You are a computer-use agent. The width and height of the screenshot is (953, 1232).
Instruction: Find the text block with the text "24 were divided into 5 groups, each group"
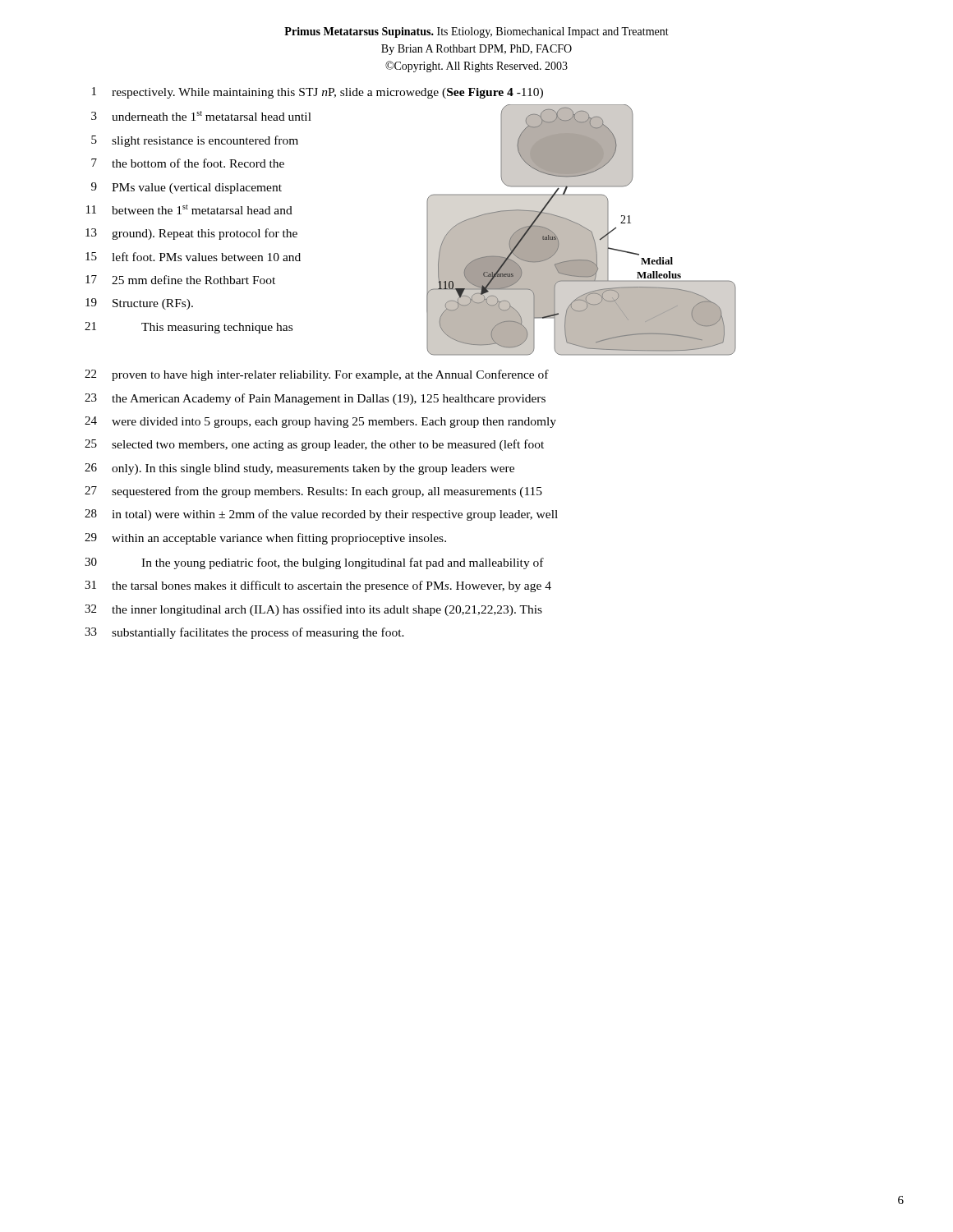pyautogui.click(x=485, y=421)
